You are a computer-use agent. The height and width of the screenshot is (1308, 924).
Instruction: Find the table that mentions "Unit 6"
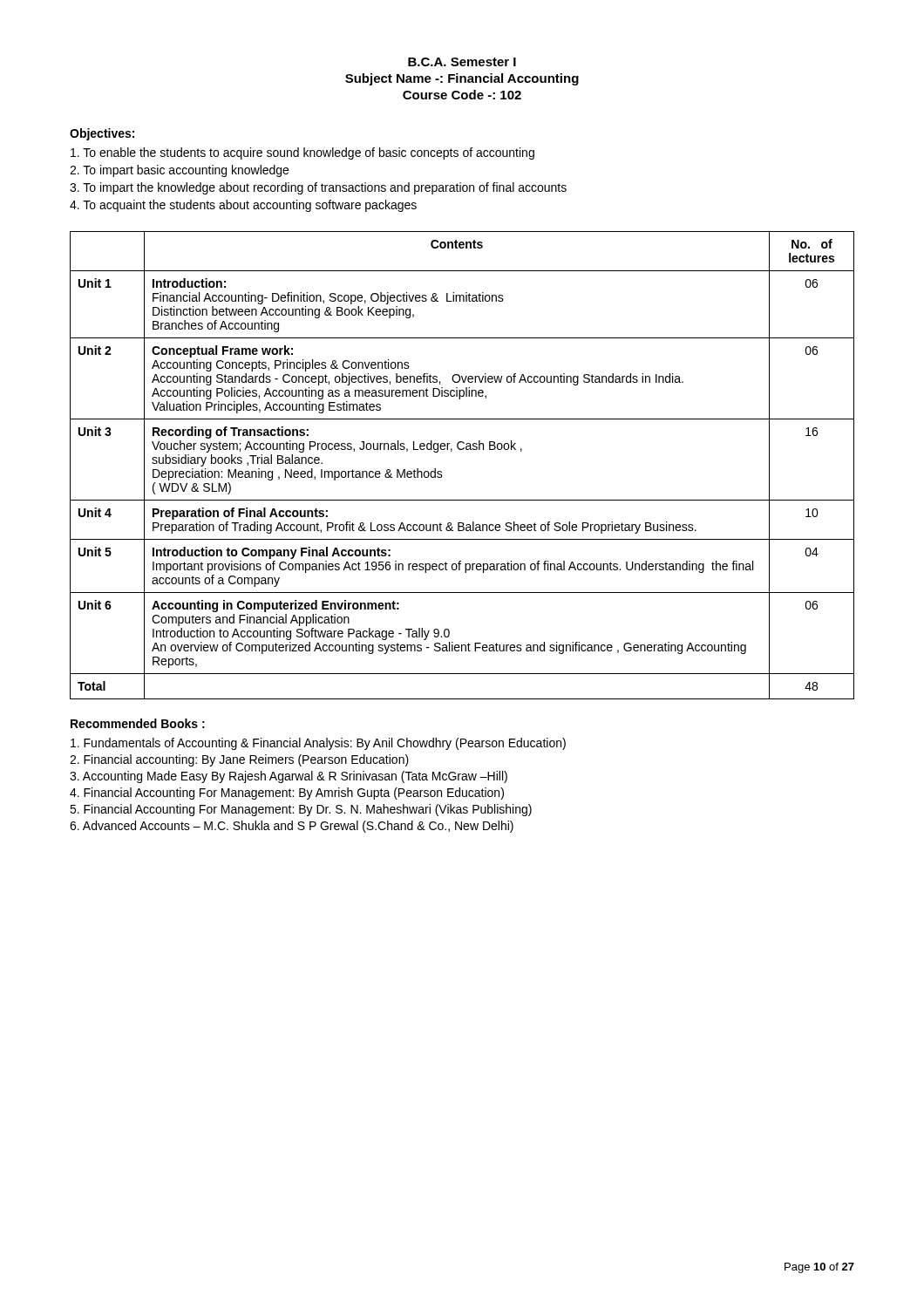coord(462,465)
